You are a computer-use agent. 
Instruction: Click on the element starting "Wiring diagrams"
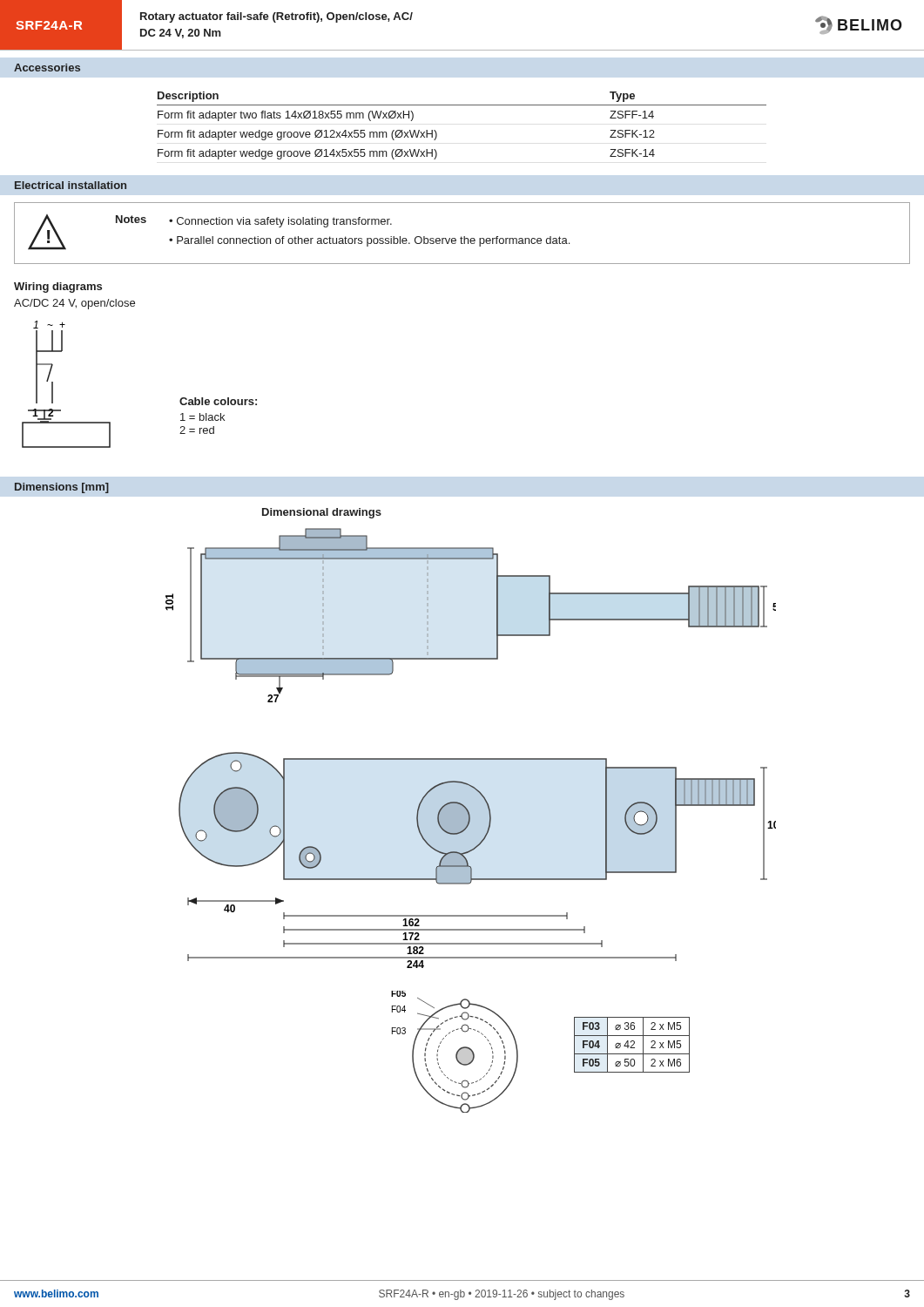coord(58,286)
